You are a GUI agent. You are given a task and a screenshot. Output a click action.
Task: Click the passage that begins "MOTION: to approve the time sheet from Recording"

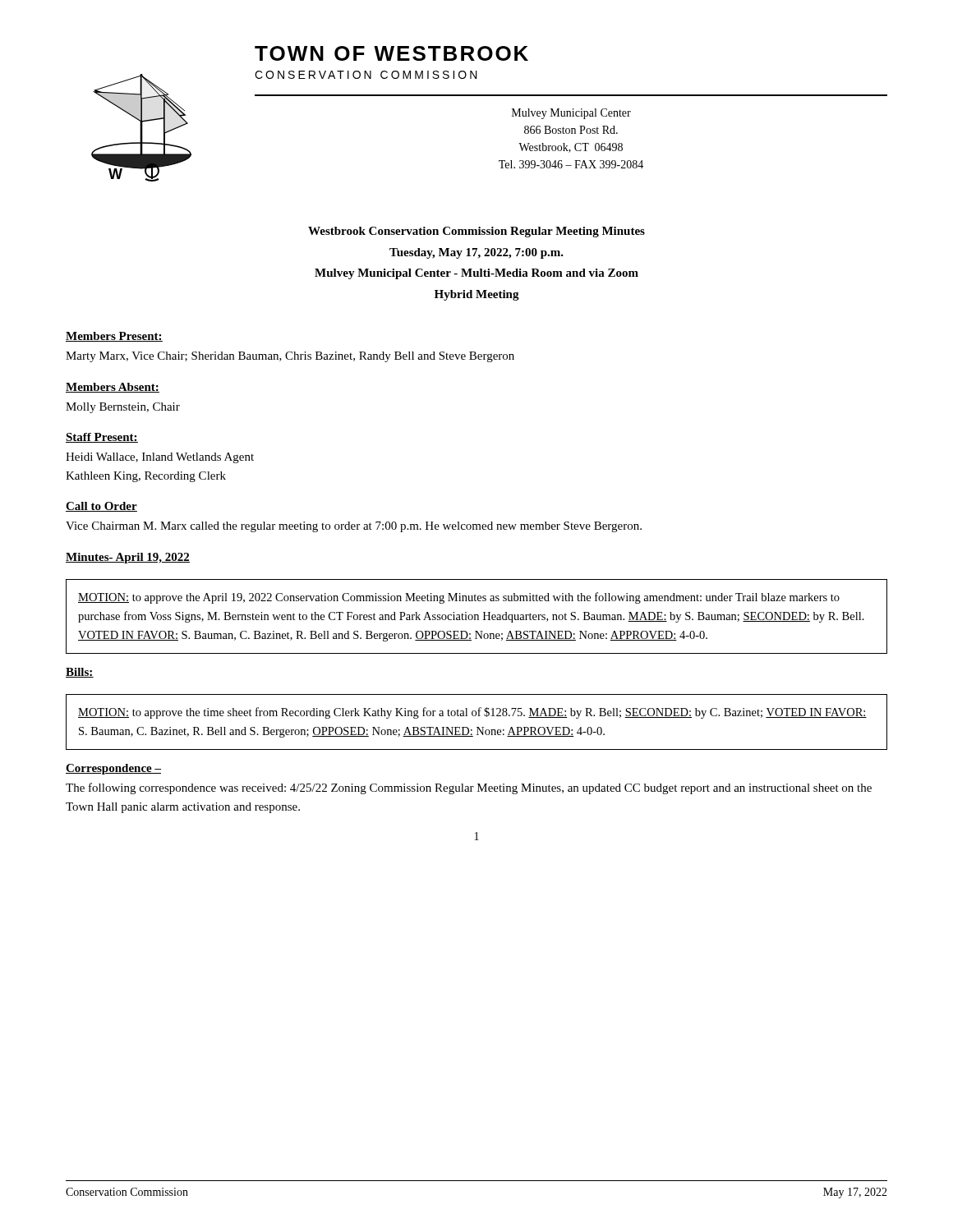472,722
